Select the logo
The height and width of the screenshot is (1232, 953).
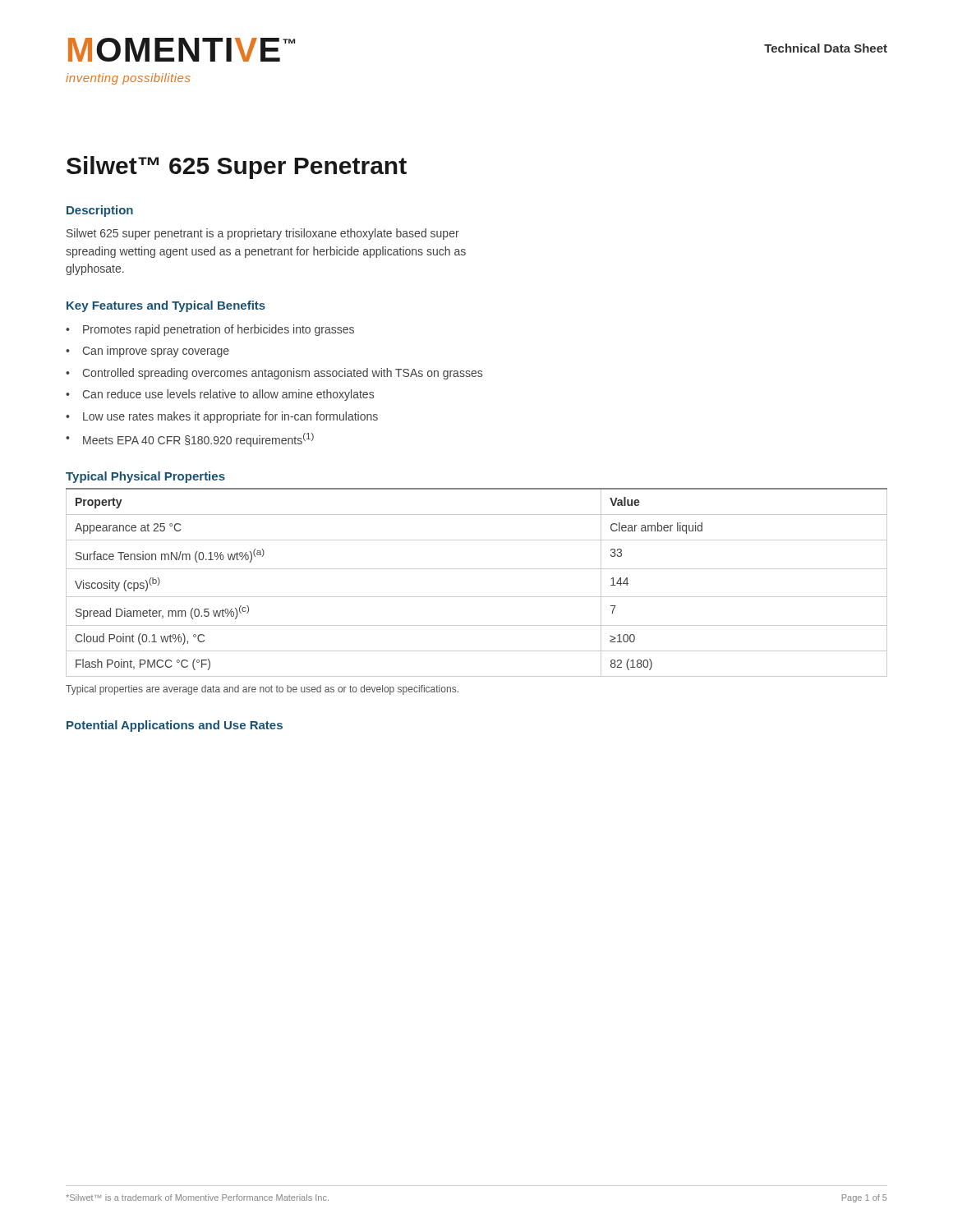182,59
